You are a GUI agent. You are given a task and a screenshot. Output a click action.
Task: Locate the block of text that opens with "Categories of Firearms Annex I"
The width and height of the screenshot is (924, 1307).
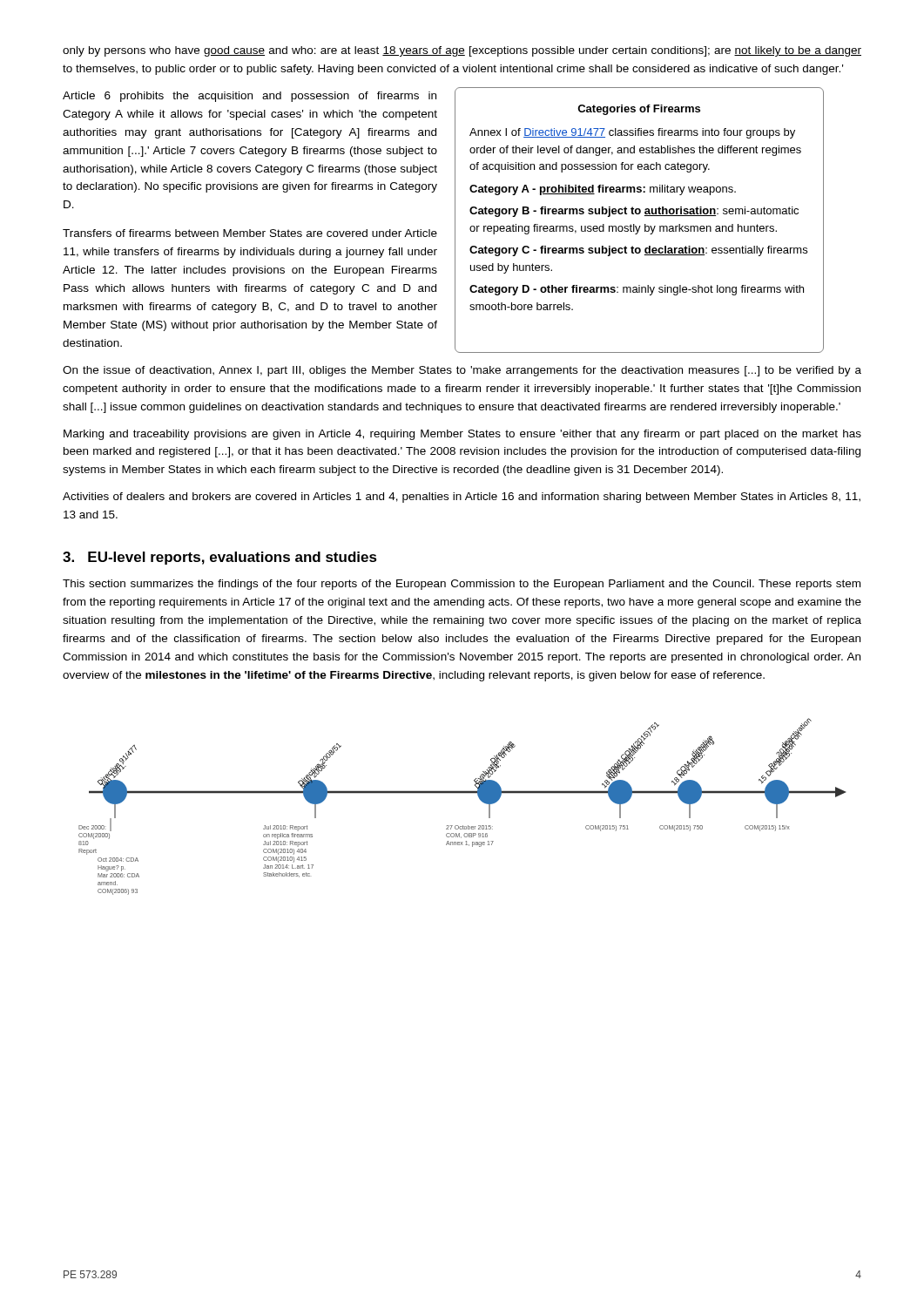point(639,207)
